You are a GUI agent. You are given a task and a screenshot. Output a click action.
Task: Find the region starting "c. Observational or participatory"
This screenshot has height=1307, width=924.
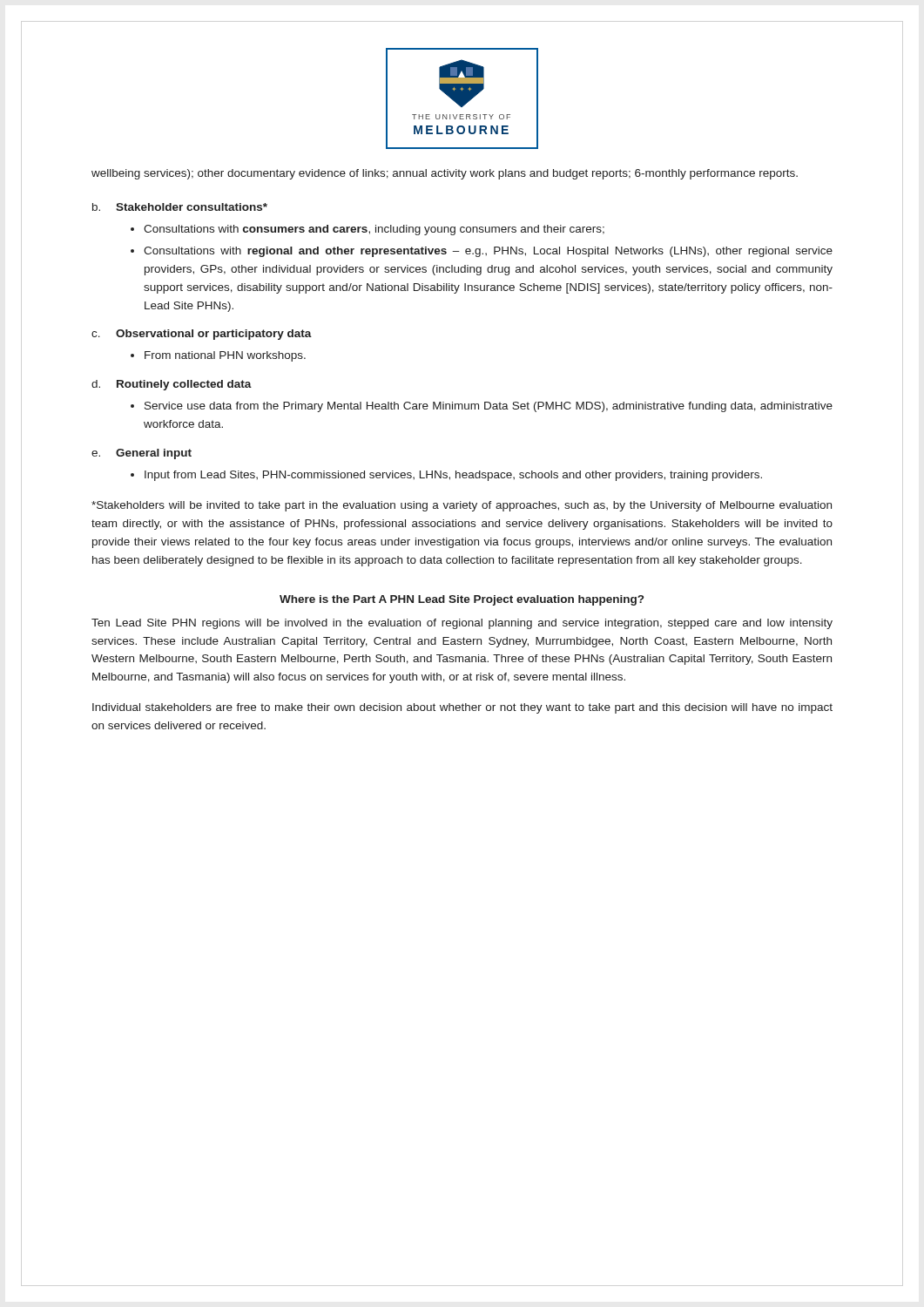tap(202, 335)
